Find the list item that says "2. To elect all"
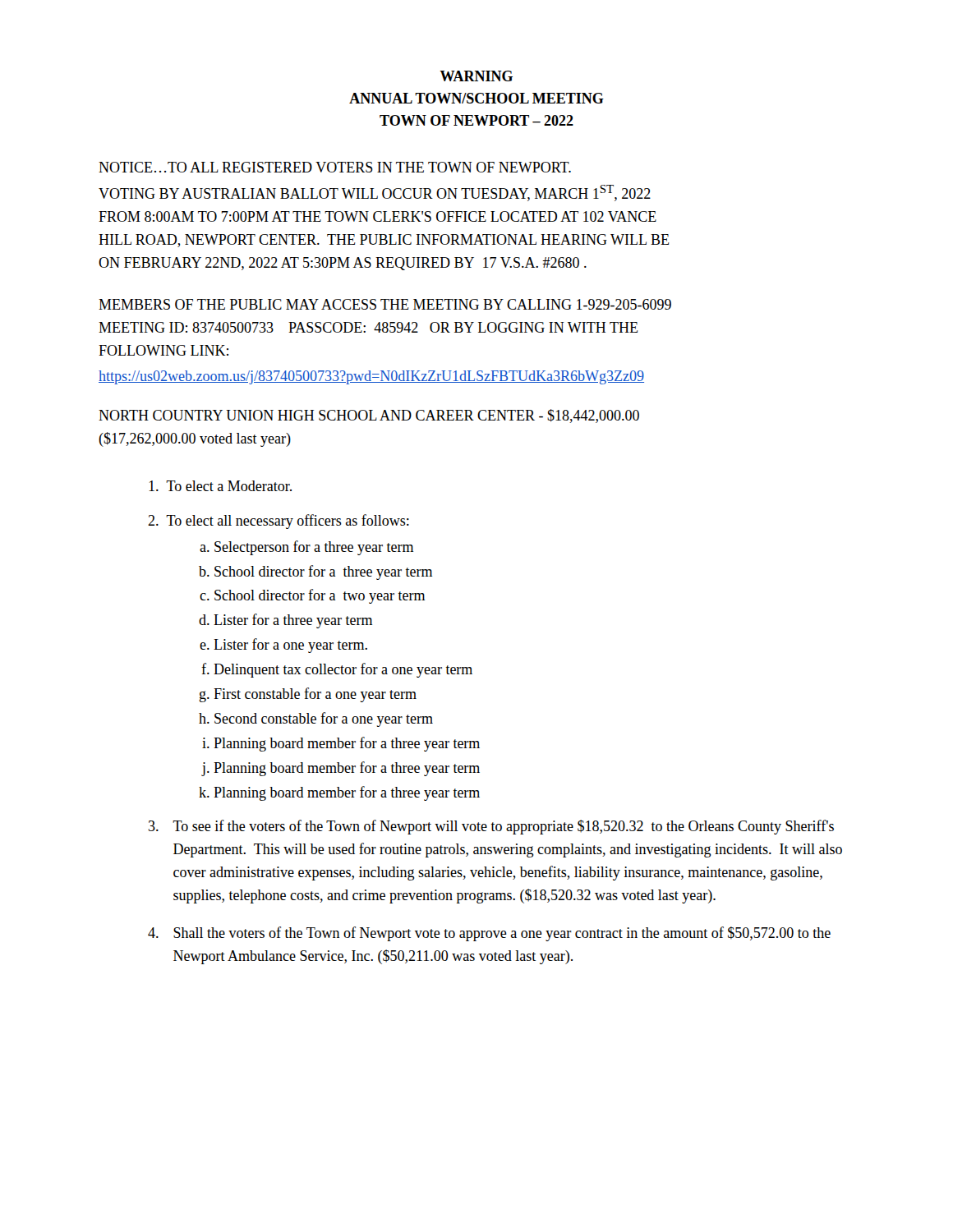Viewport: 953px width, 1232px height. 279,522
